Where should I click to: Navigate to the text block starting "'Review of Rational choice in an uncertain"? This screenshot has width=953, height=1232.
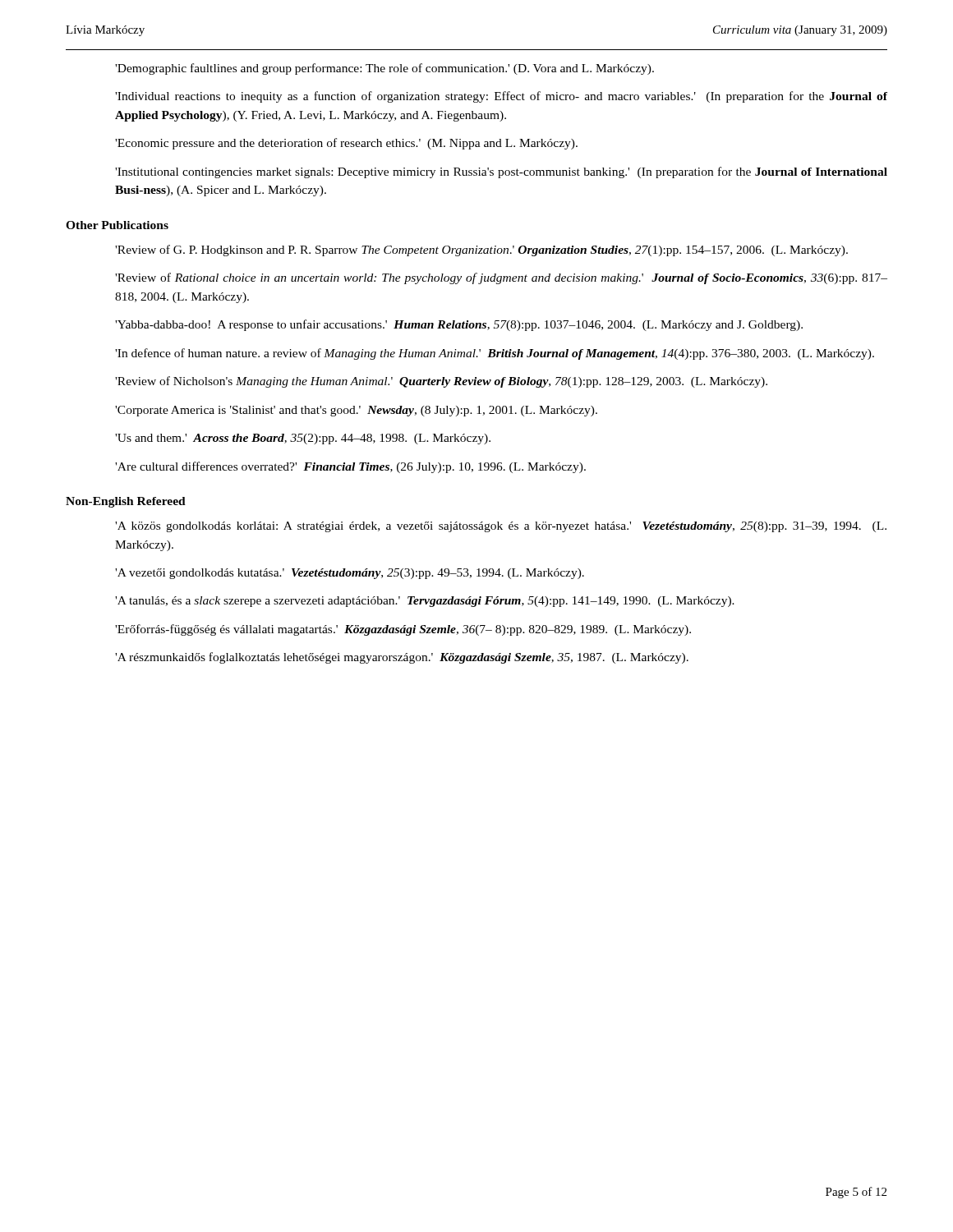[501, 287]
